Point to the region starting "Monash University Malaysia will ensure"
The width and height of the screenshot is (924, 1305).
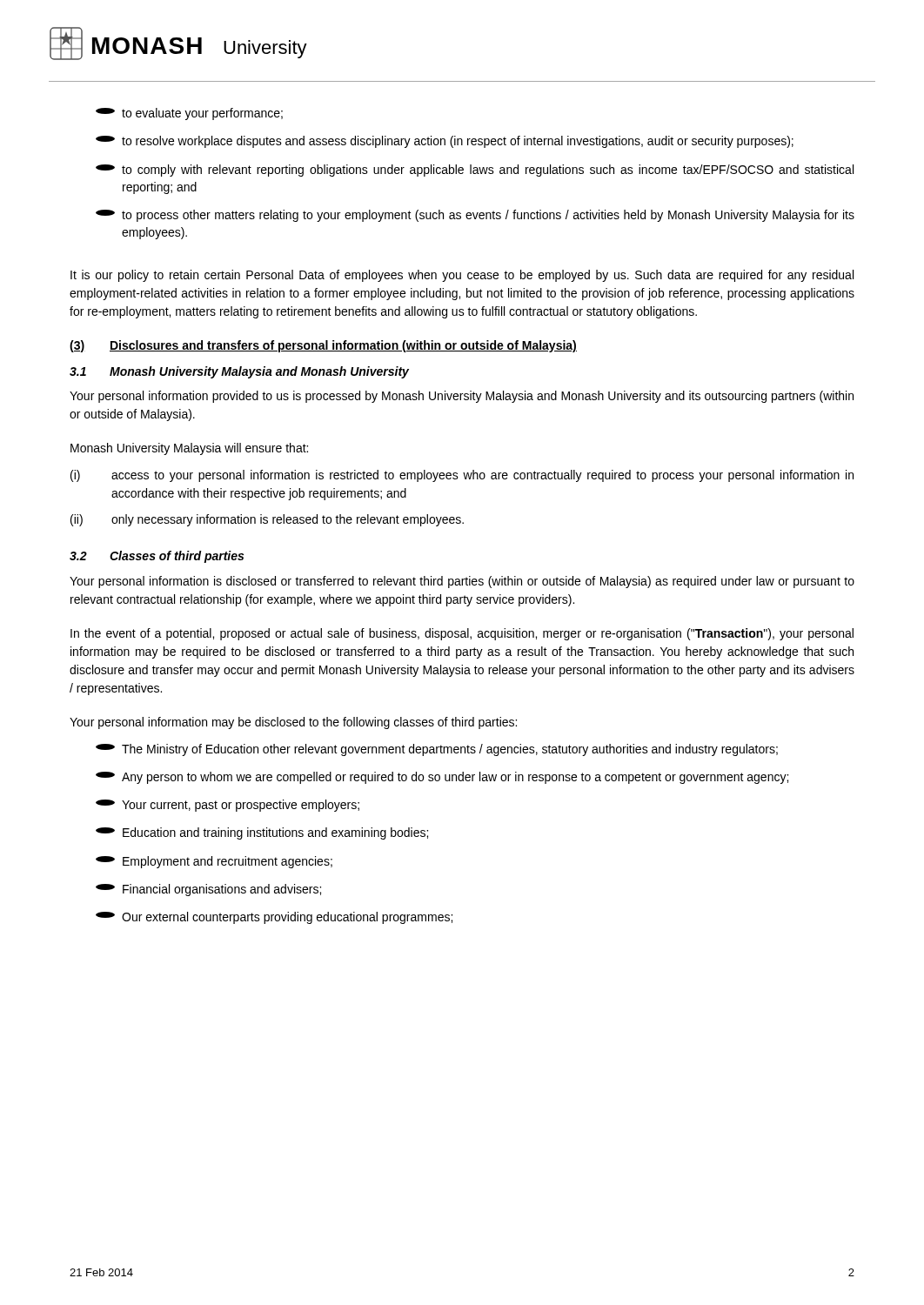click(189, 448)
